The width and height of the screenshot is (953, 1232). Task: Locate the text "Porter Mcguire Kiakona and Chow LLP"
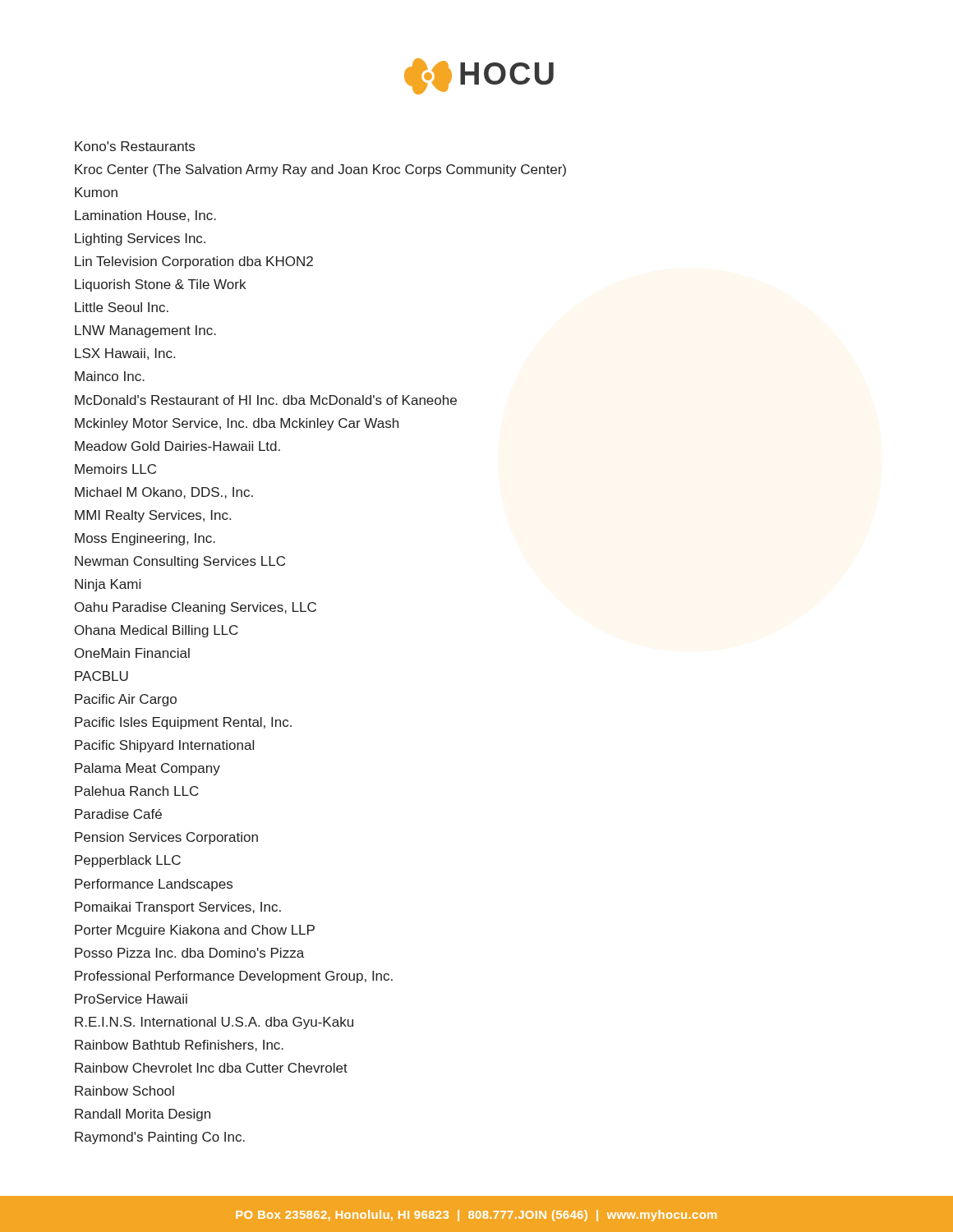coord(195,930)
